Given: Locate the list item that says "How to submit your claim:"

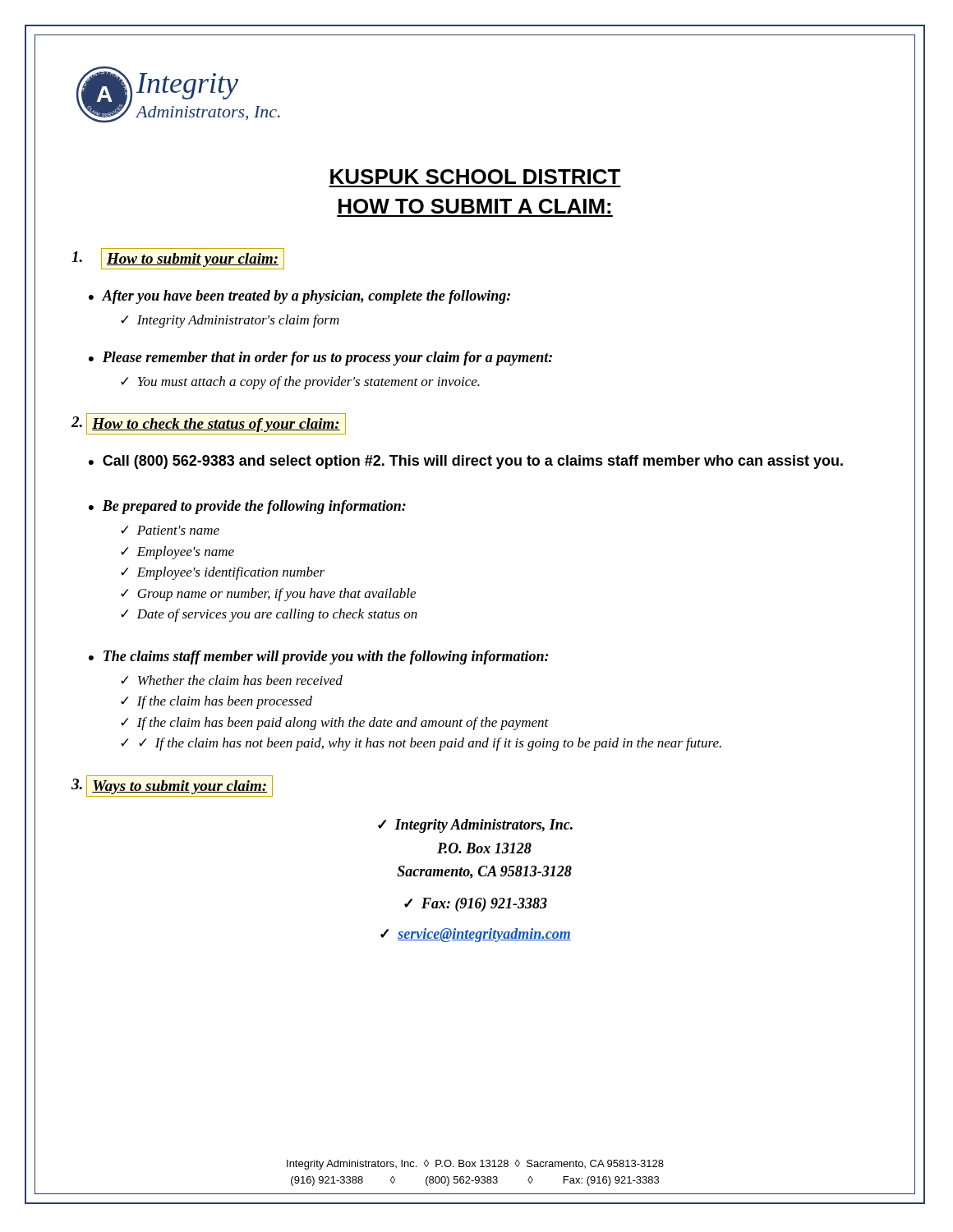Looking at the screenshot, I should pos(178,259).
